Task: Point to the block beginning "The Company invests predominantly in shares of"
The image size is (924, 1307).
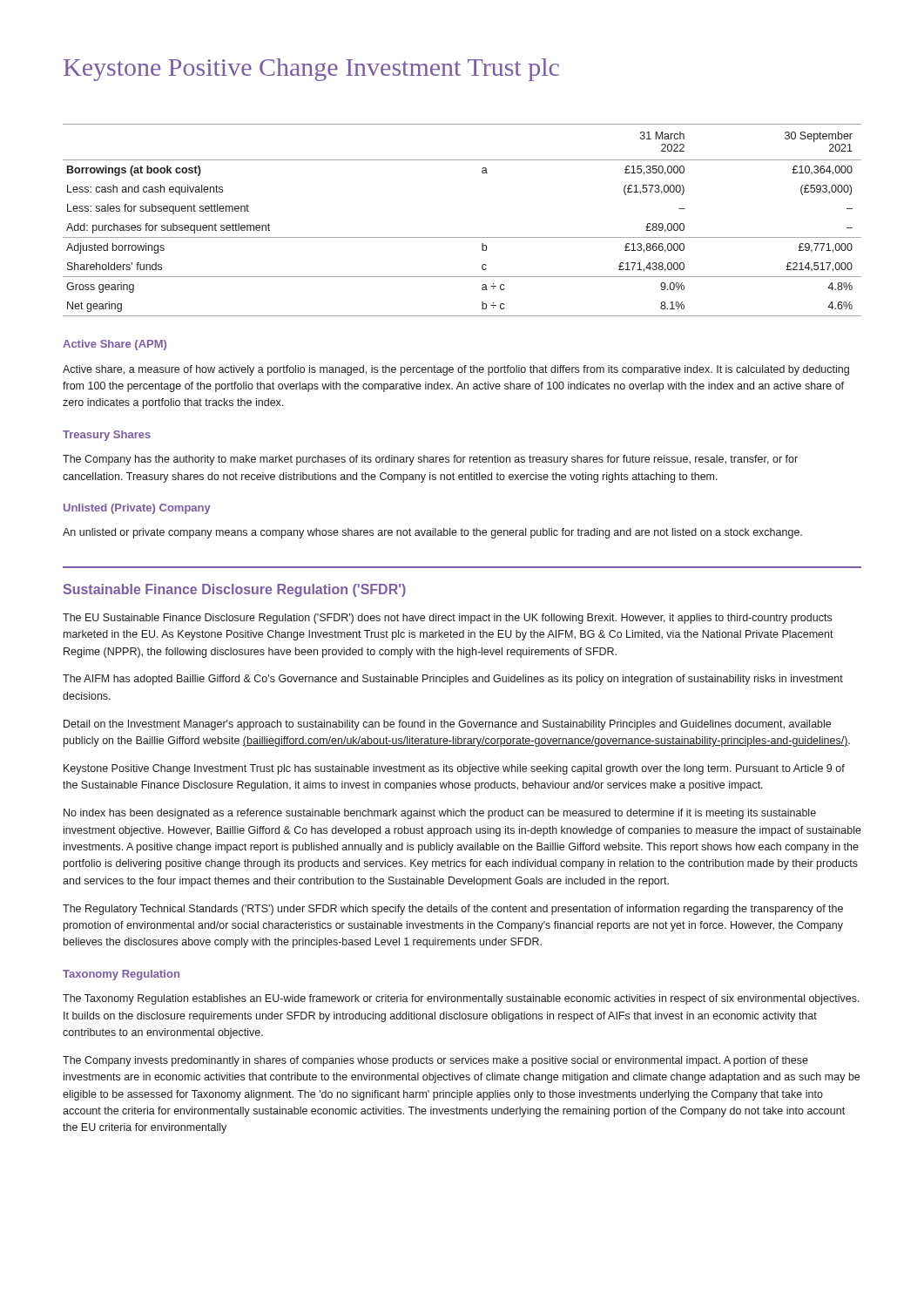Action: 462,1095
